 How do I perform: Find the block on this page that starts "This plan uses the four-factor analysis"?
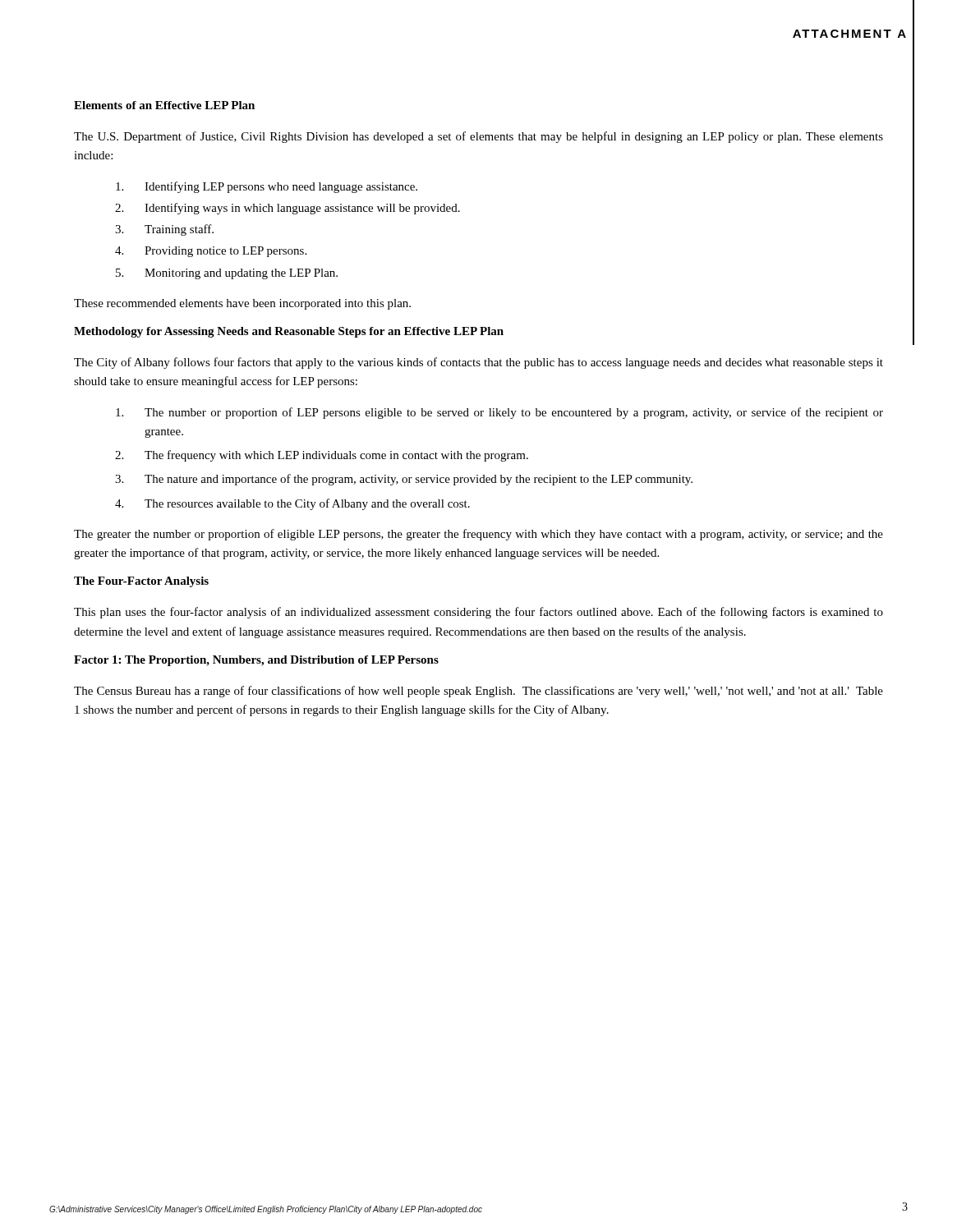(478, 622)
